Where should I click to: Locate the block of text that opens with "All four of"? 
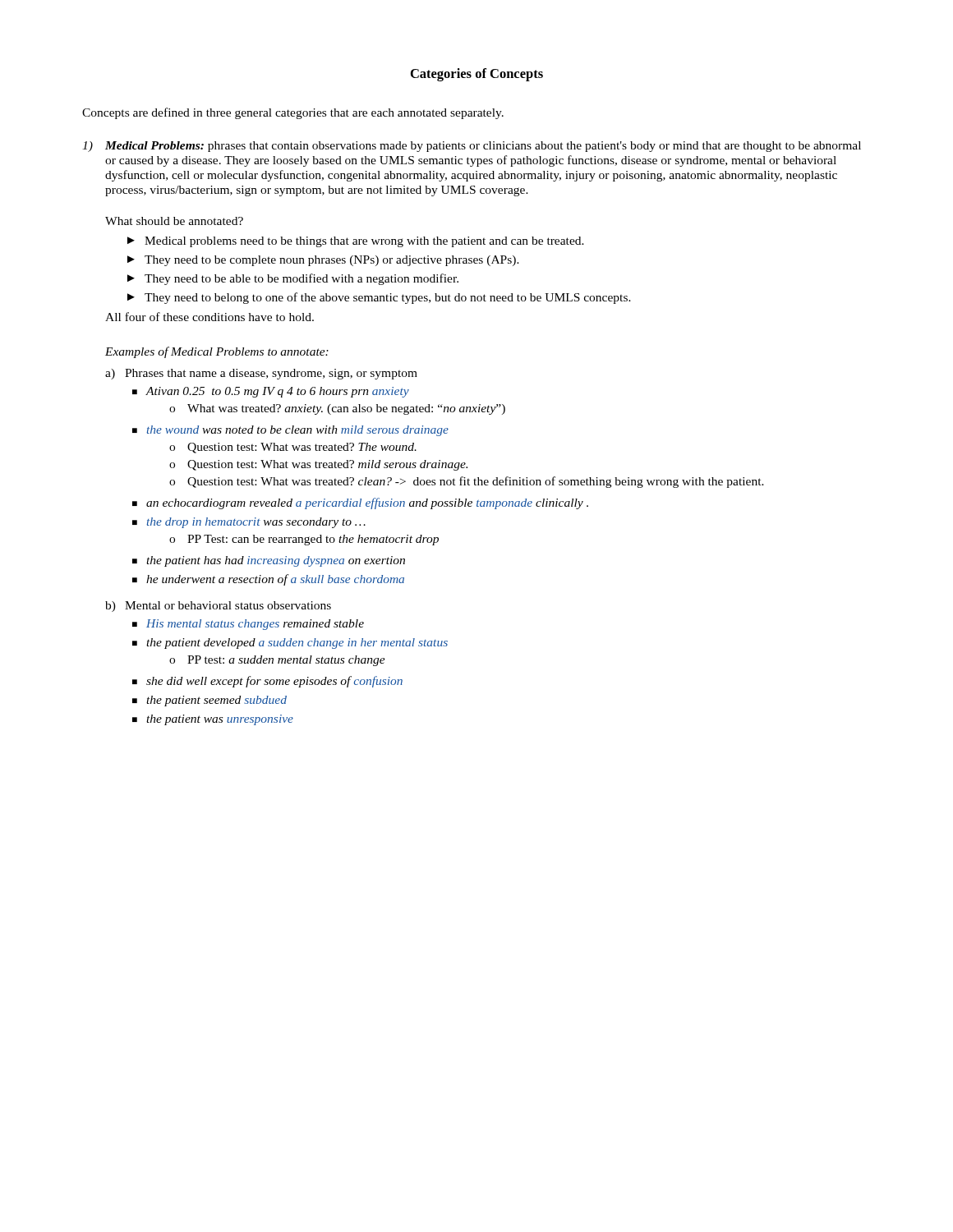[210, 317]
